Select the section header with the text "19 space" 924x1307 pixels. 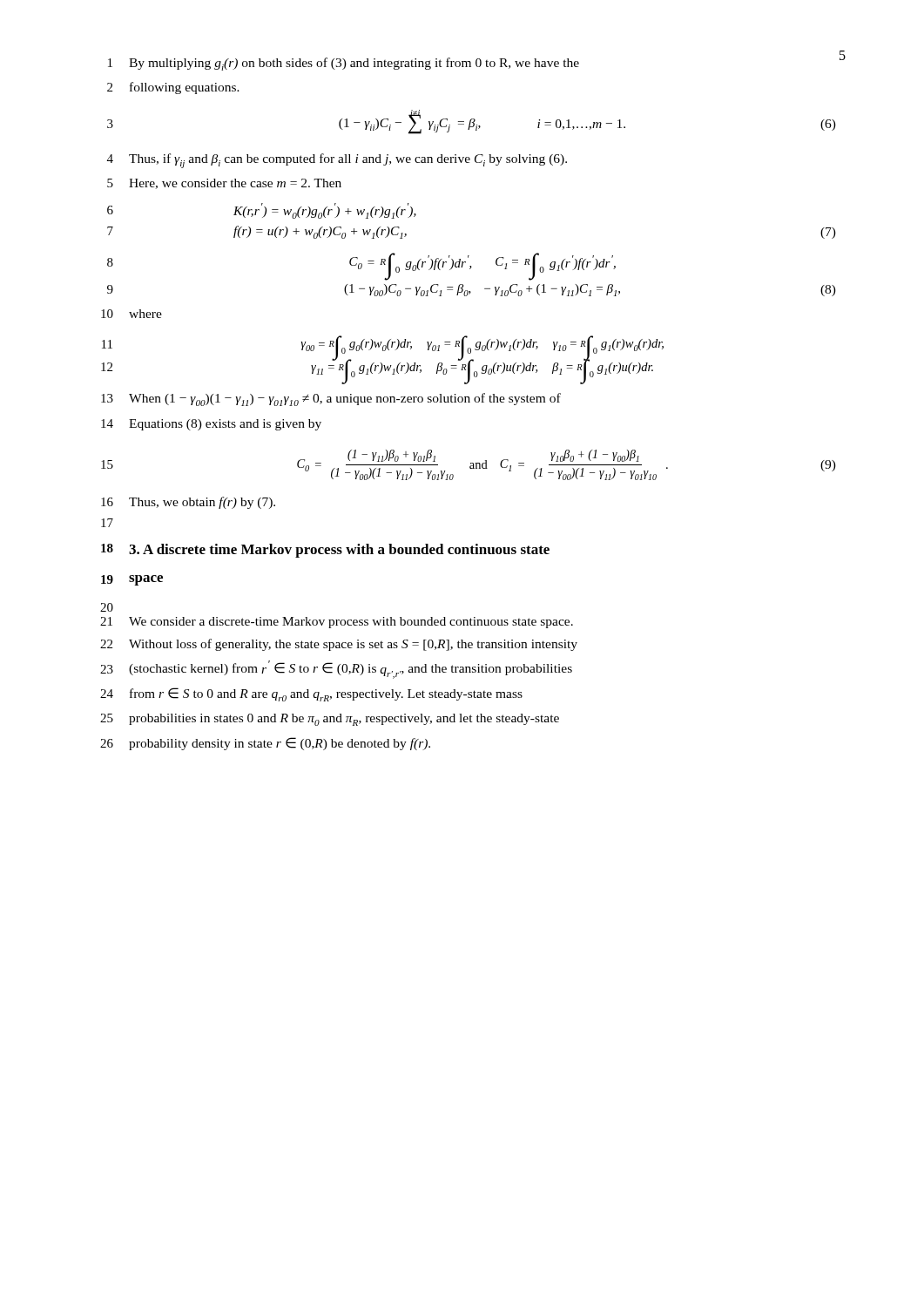tap(132, 580)
